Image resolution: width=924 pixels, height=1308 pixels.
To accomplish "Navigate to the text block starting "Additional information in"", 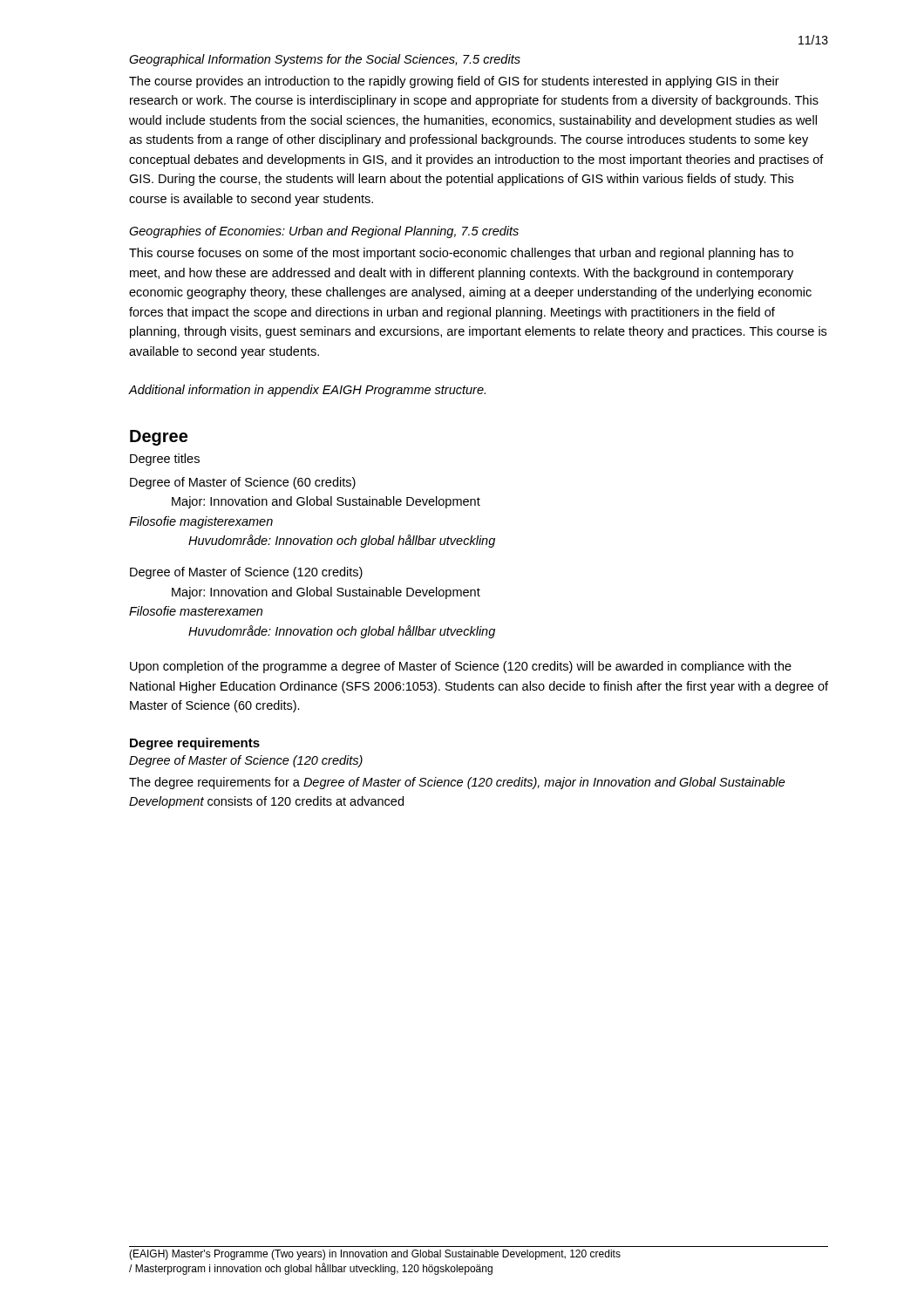I will pos(308,390).
